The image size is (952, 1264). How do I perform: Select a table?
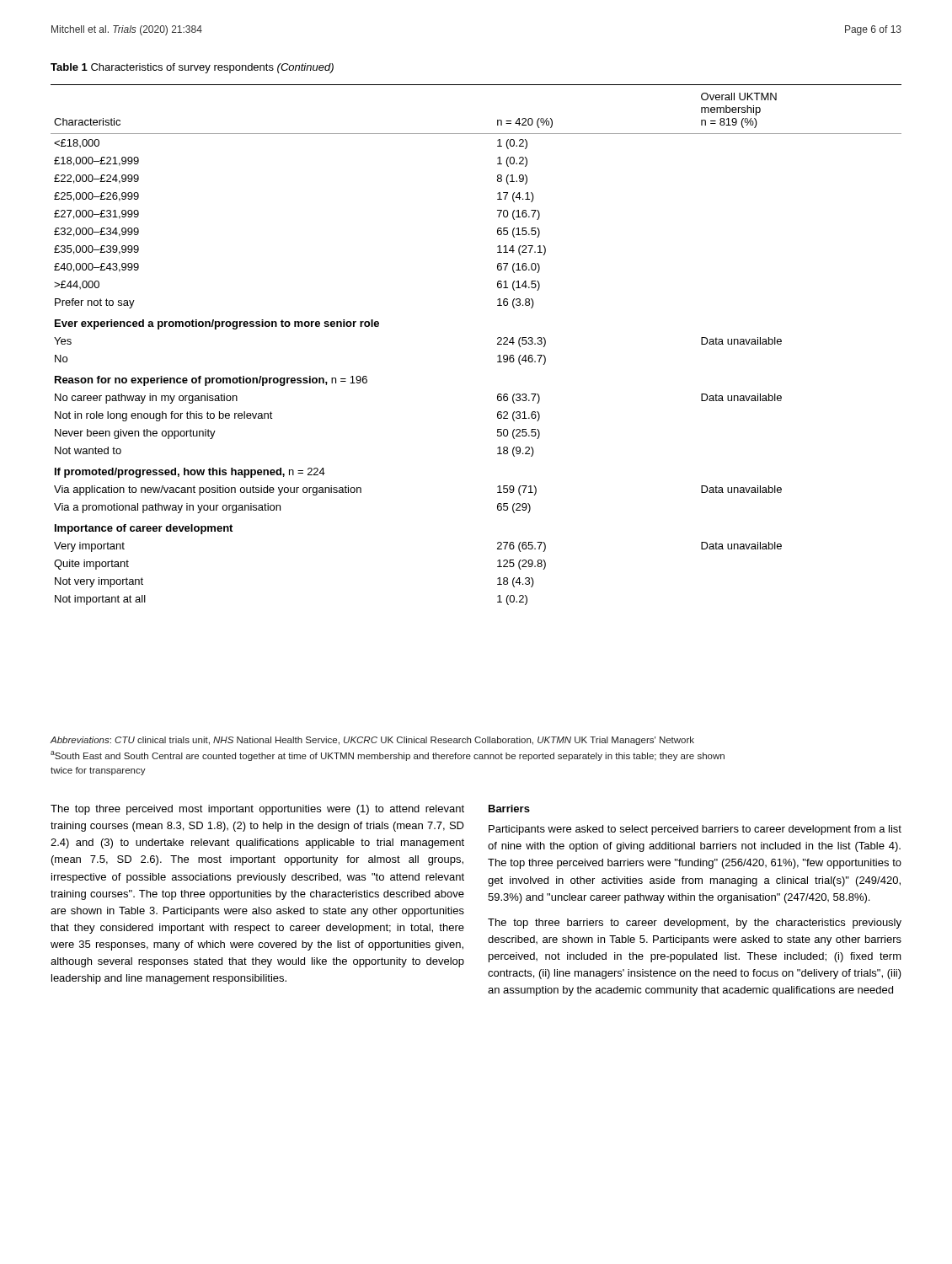476,346
